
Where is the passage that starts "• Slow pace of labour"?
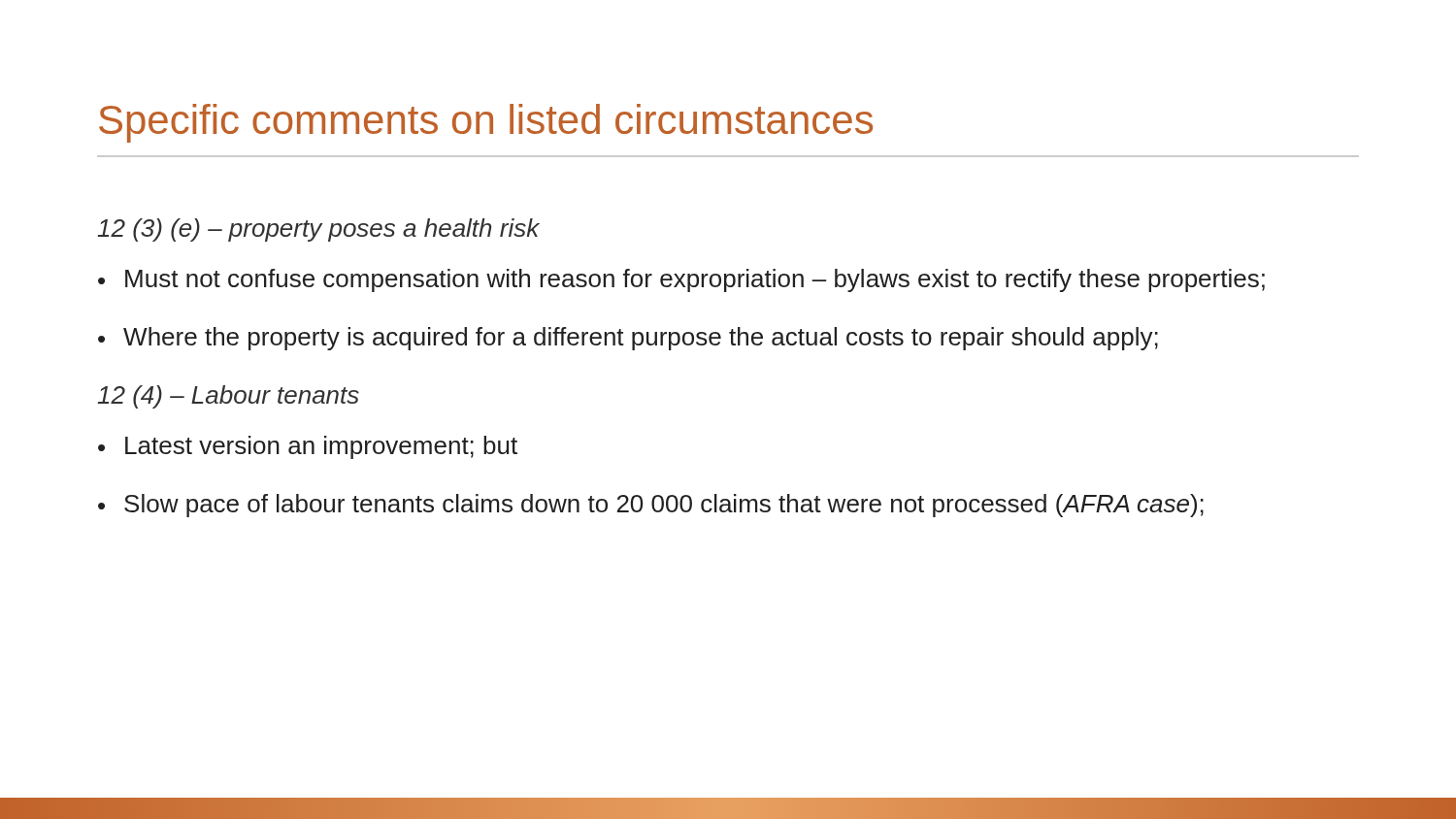click(728, 505)
